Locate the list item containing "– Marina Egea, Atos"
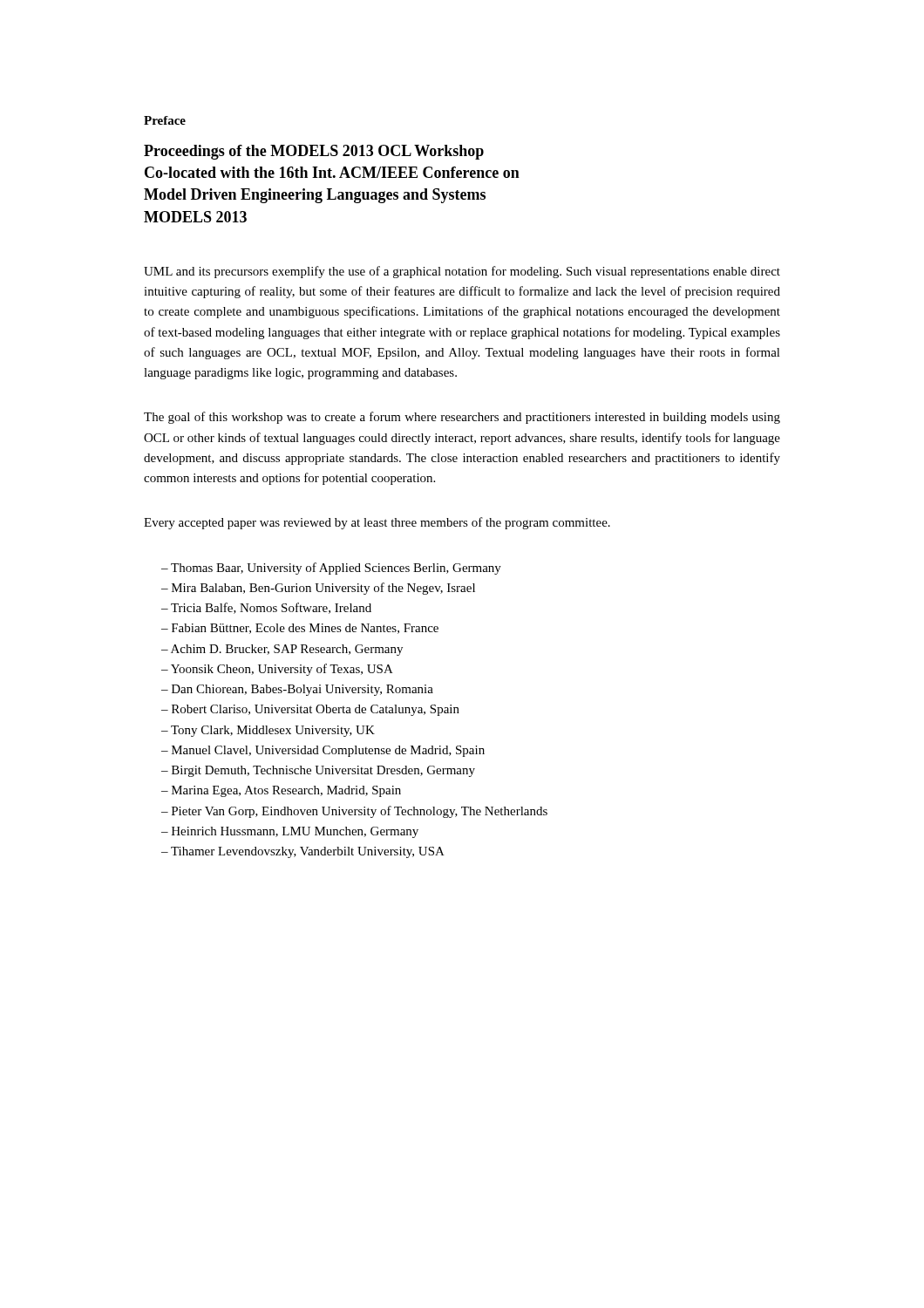Viewport: 924px width, 1308px height. 281,790
